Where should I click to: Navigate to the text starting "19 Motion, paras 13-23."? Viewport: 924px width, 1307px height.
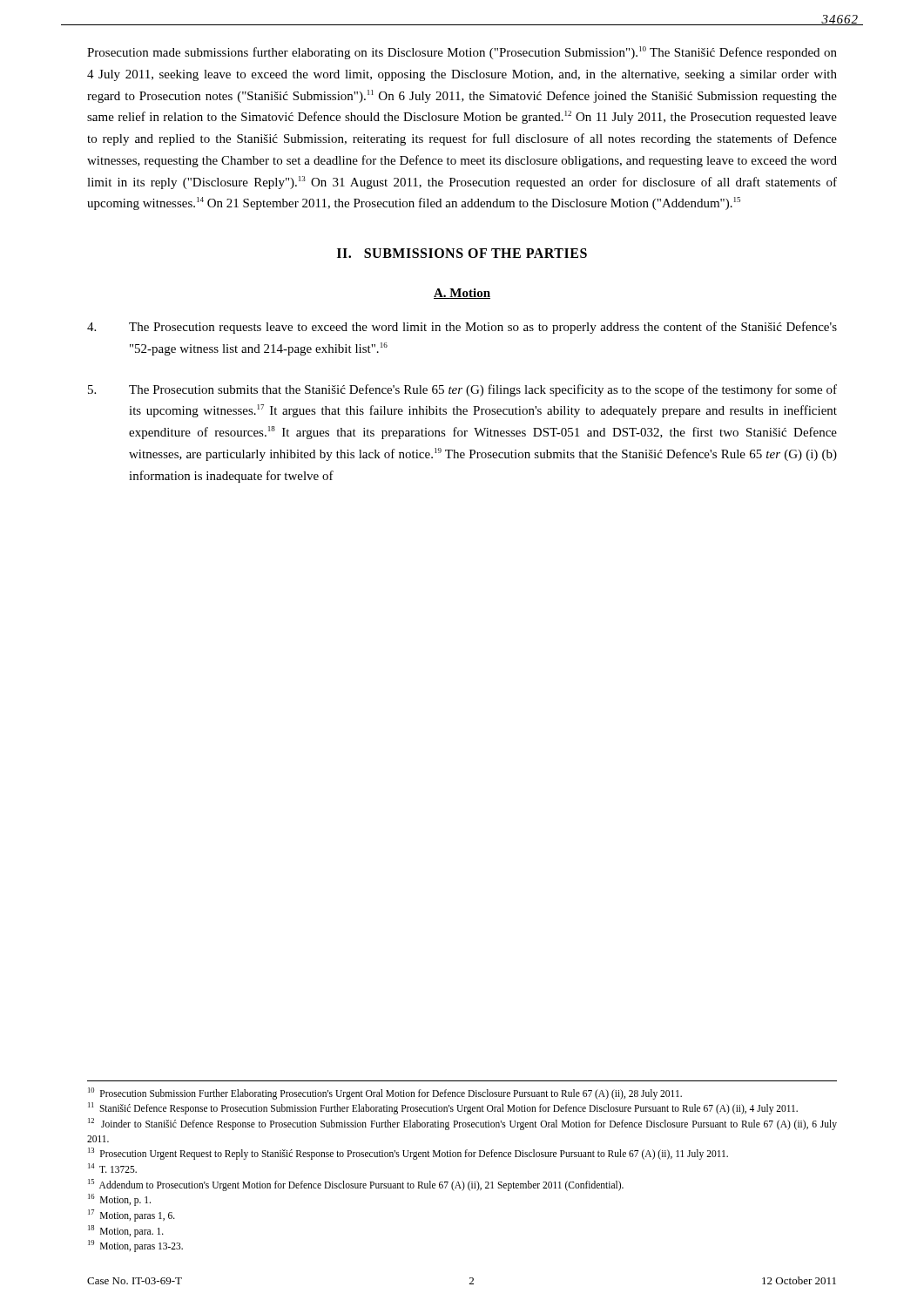point(135,1245)
